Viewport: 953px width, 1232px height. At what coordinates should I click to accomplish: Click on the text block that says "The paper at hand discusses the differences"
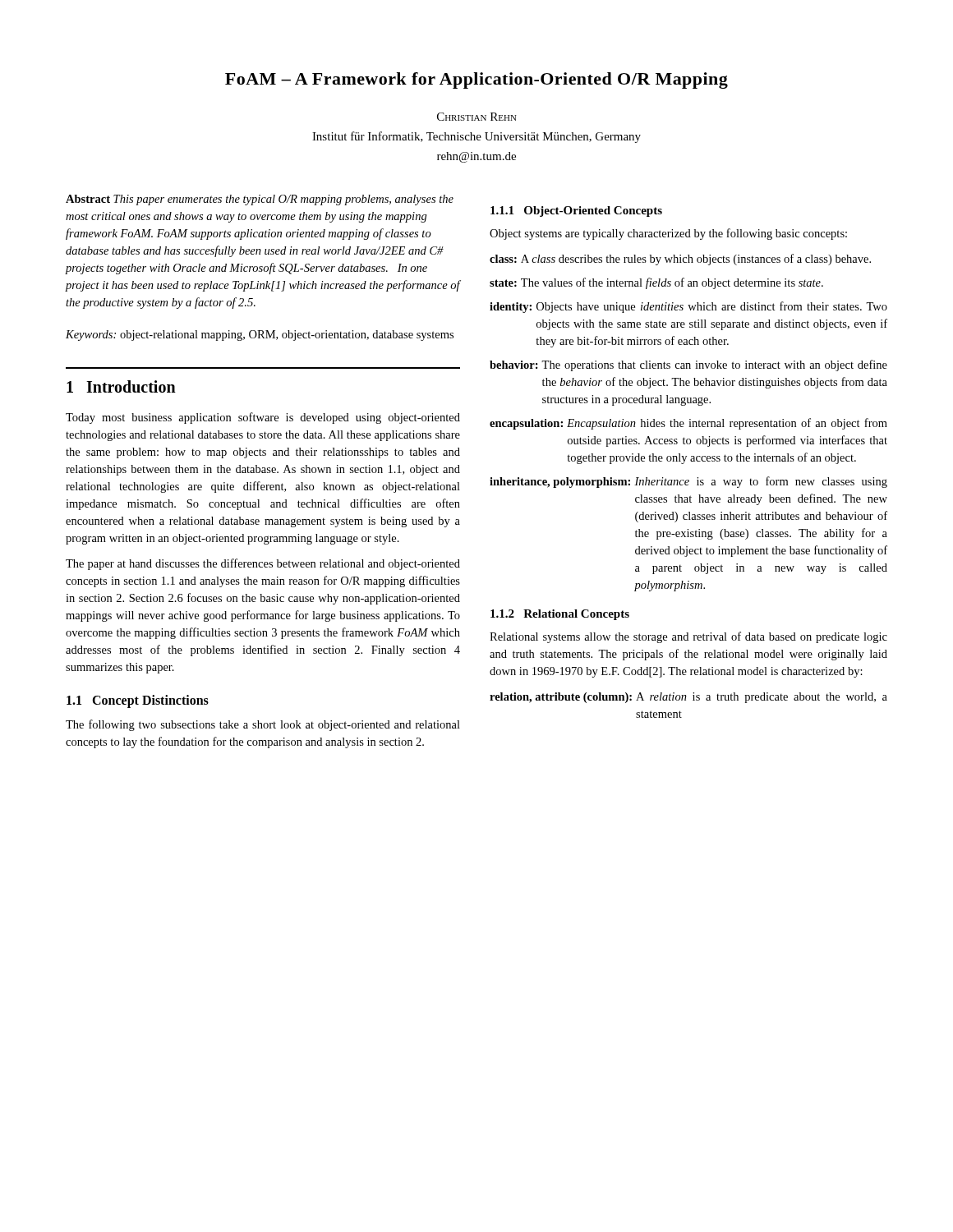pyautogui.click(x=263, y=616)
